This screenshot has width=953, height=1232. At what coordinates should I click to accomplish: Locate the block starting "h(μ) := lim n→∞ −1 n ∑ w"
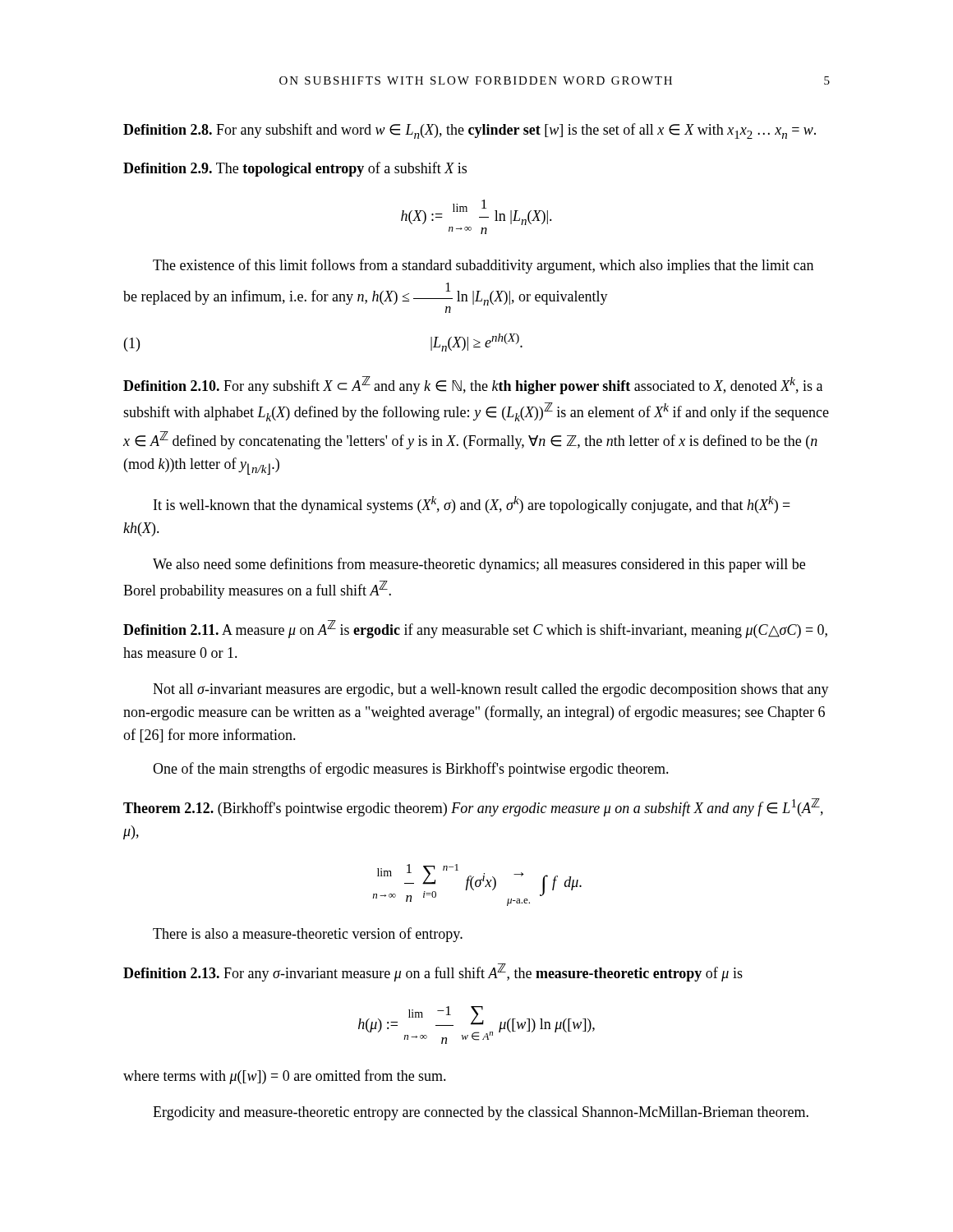[476, 1025]
